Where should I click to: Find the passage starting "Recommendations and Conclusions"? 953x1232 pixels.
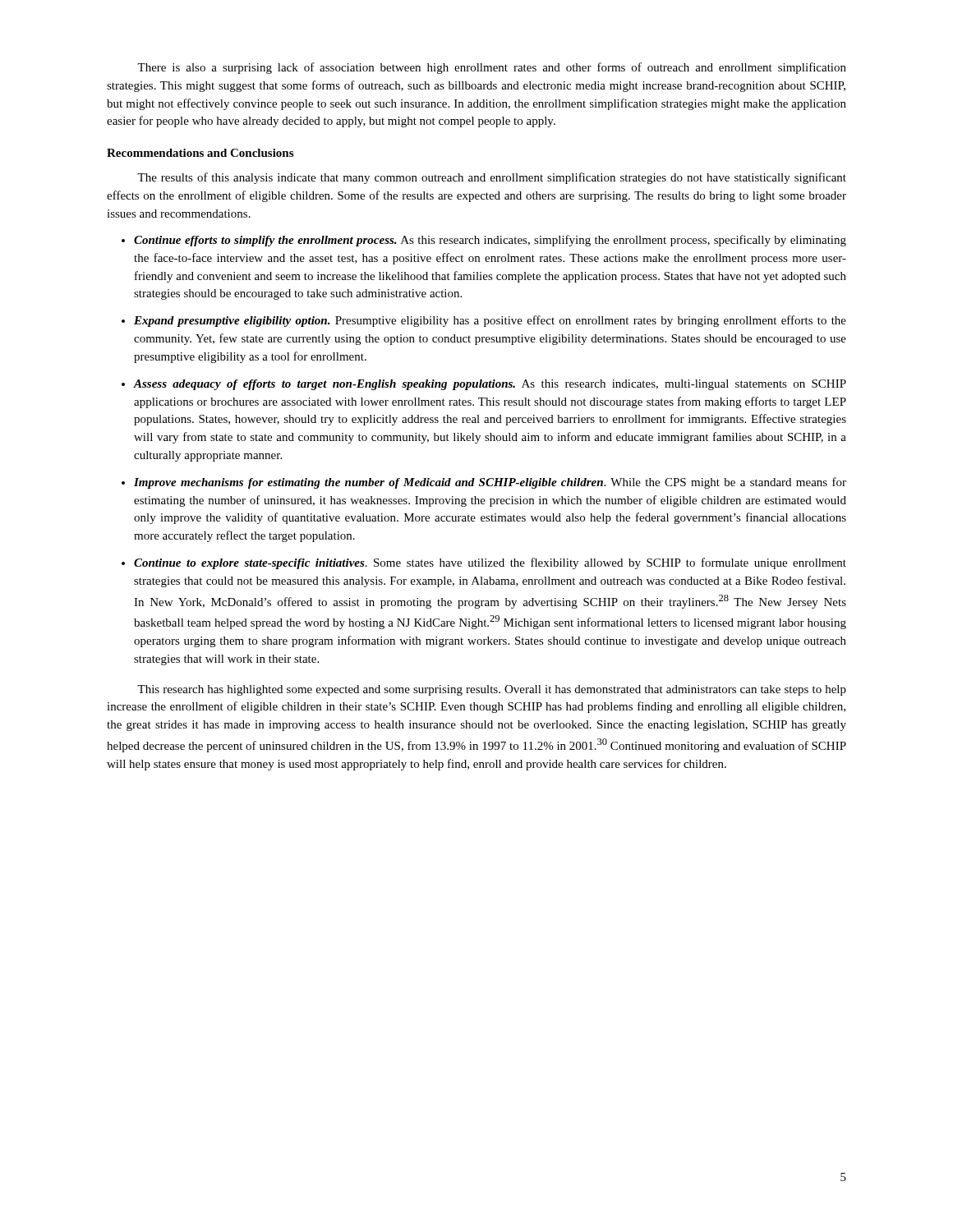[200, 152]
